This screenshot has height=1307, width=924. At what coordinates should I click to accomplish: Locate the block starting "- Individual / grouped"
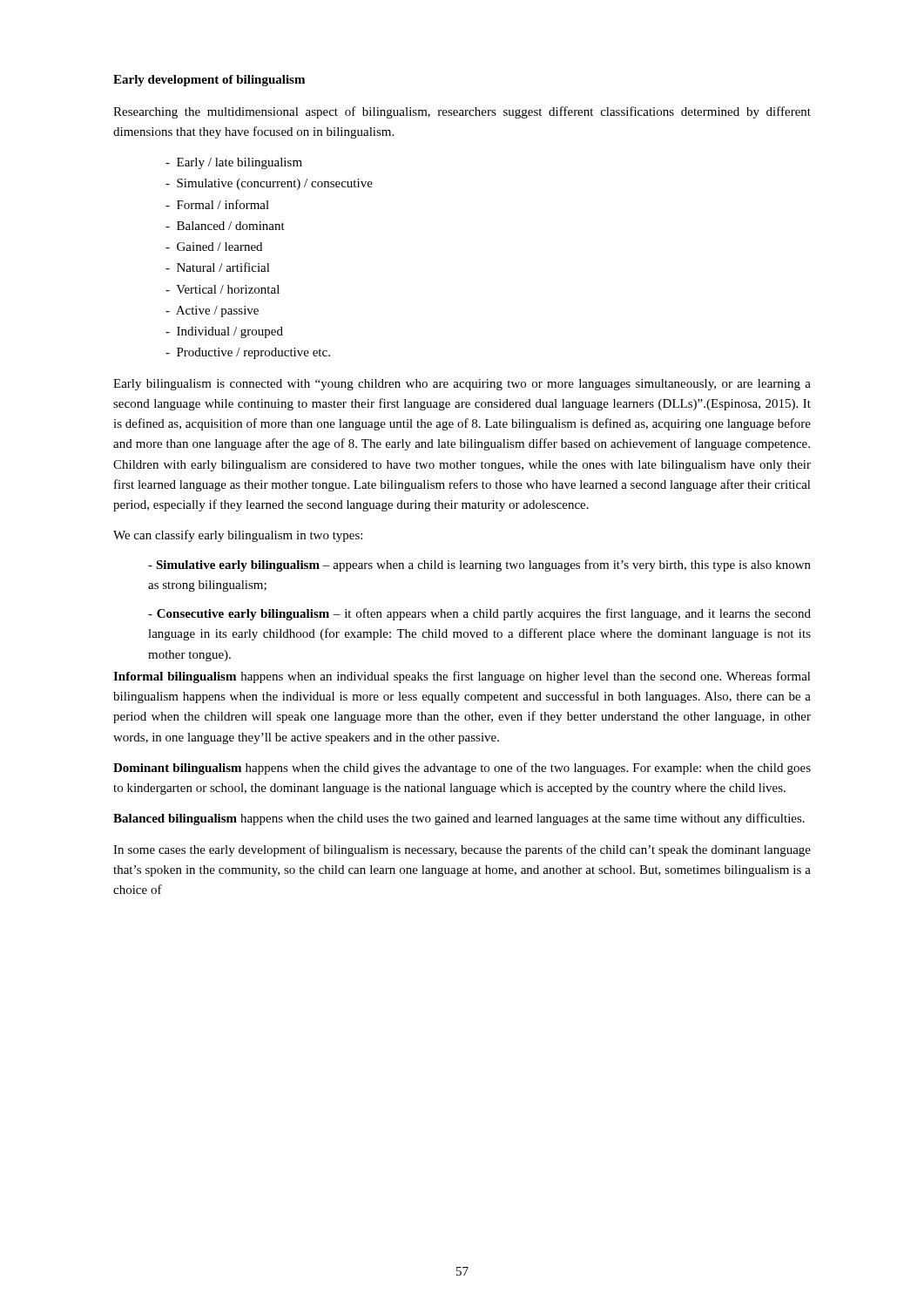pyautogui.click(x=224, y=331)
